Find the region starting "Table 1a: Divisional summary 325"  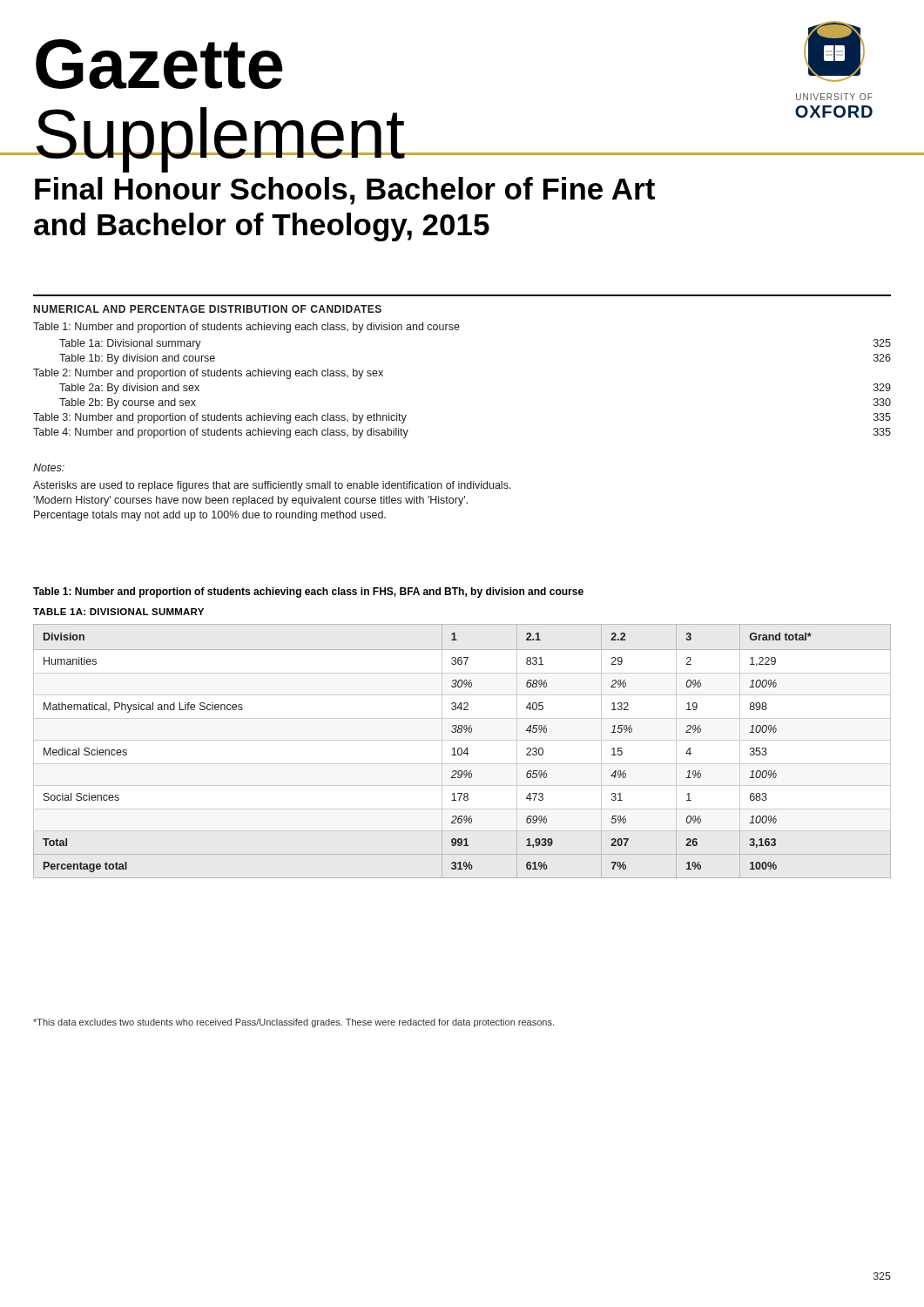click(x=131, y=344)
